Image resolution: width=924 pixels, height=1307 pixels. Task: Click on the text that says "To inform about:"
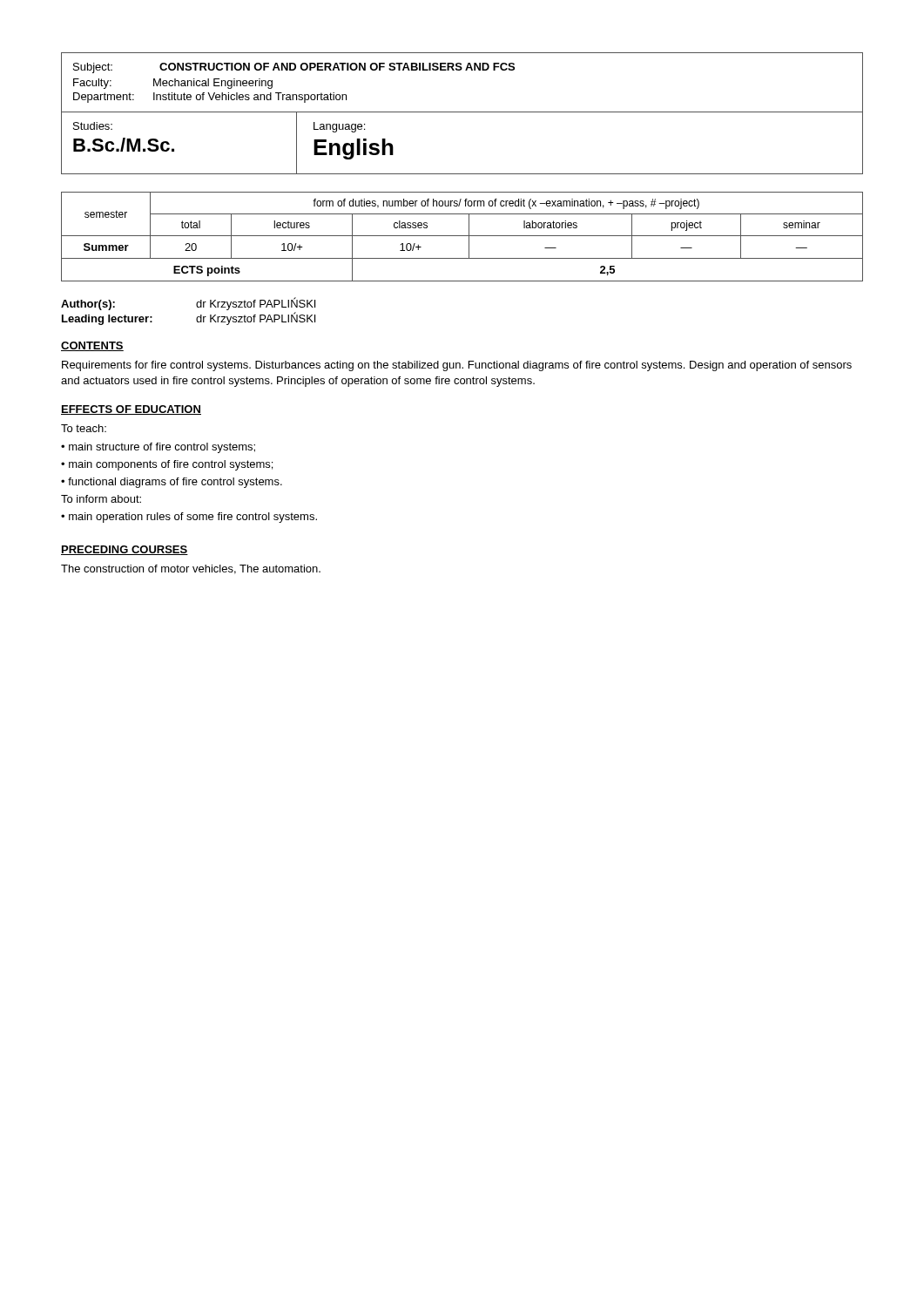tap(102, 499)
